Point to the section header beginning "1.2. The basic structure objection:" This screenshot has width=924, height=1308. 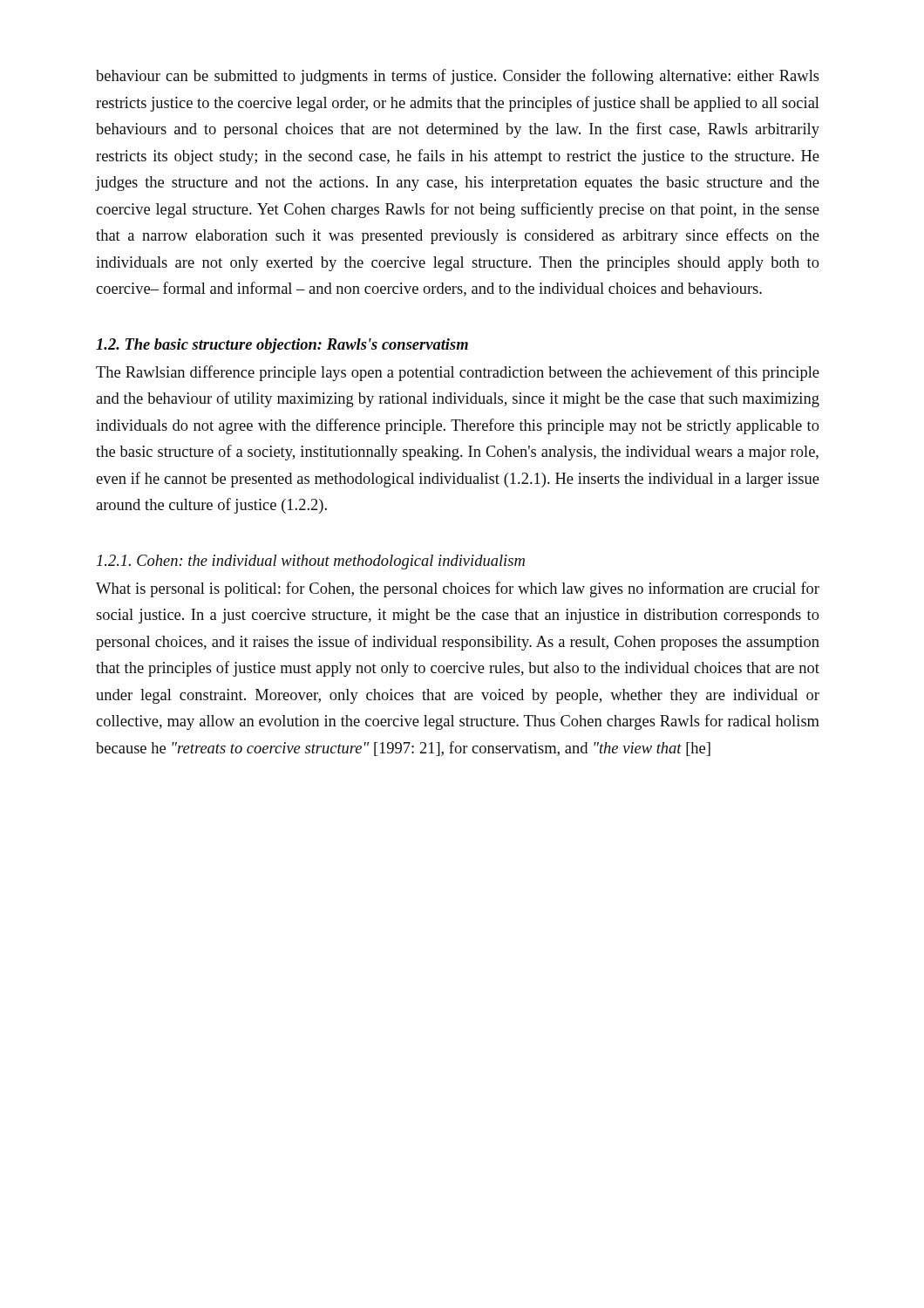458,345
